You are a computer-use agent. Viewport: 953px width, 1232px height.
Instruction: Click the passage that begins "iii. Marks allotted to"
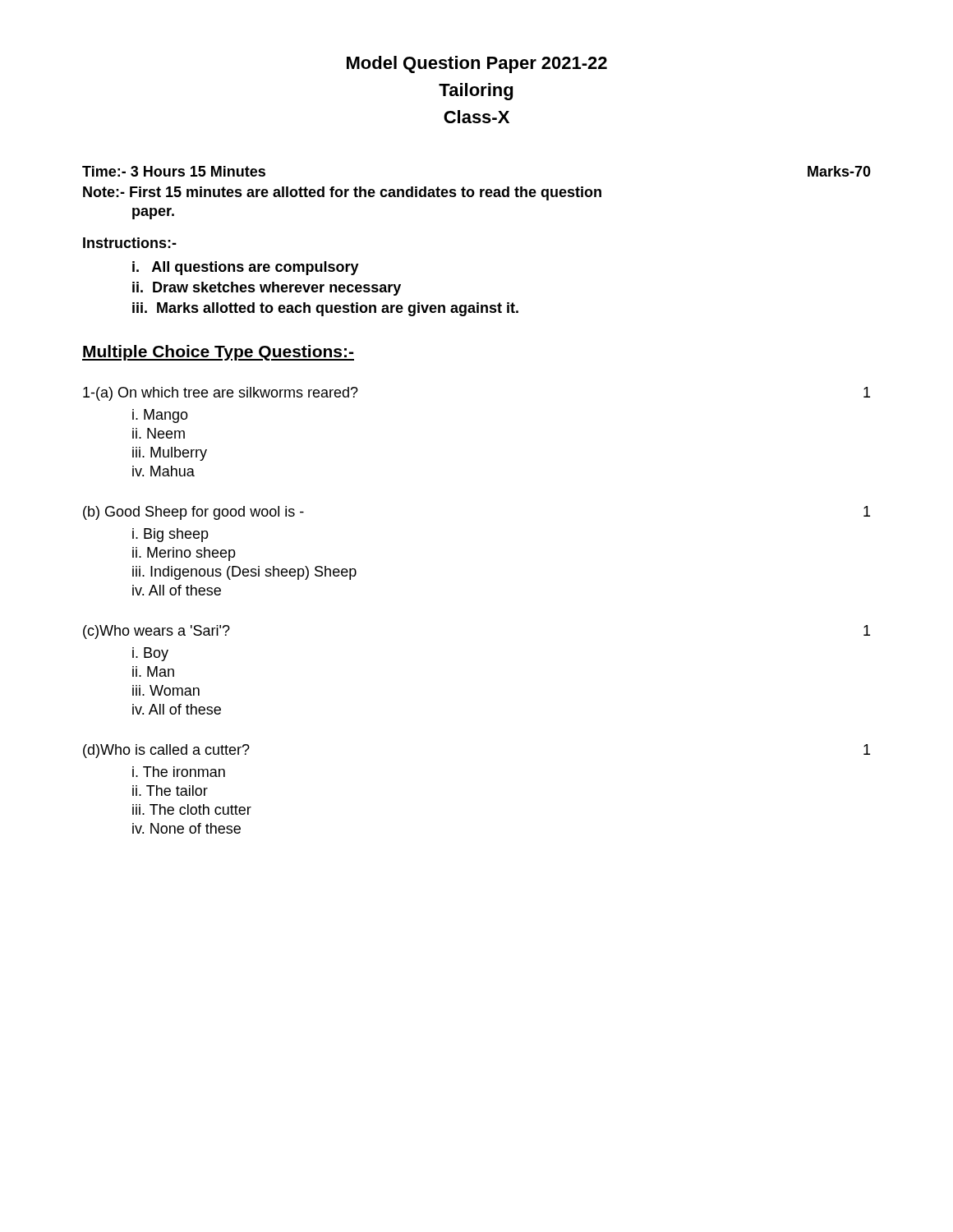click(325, 308)
